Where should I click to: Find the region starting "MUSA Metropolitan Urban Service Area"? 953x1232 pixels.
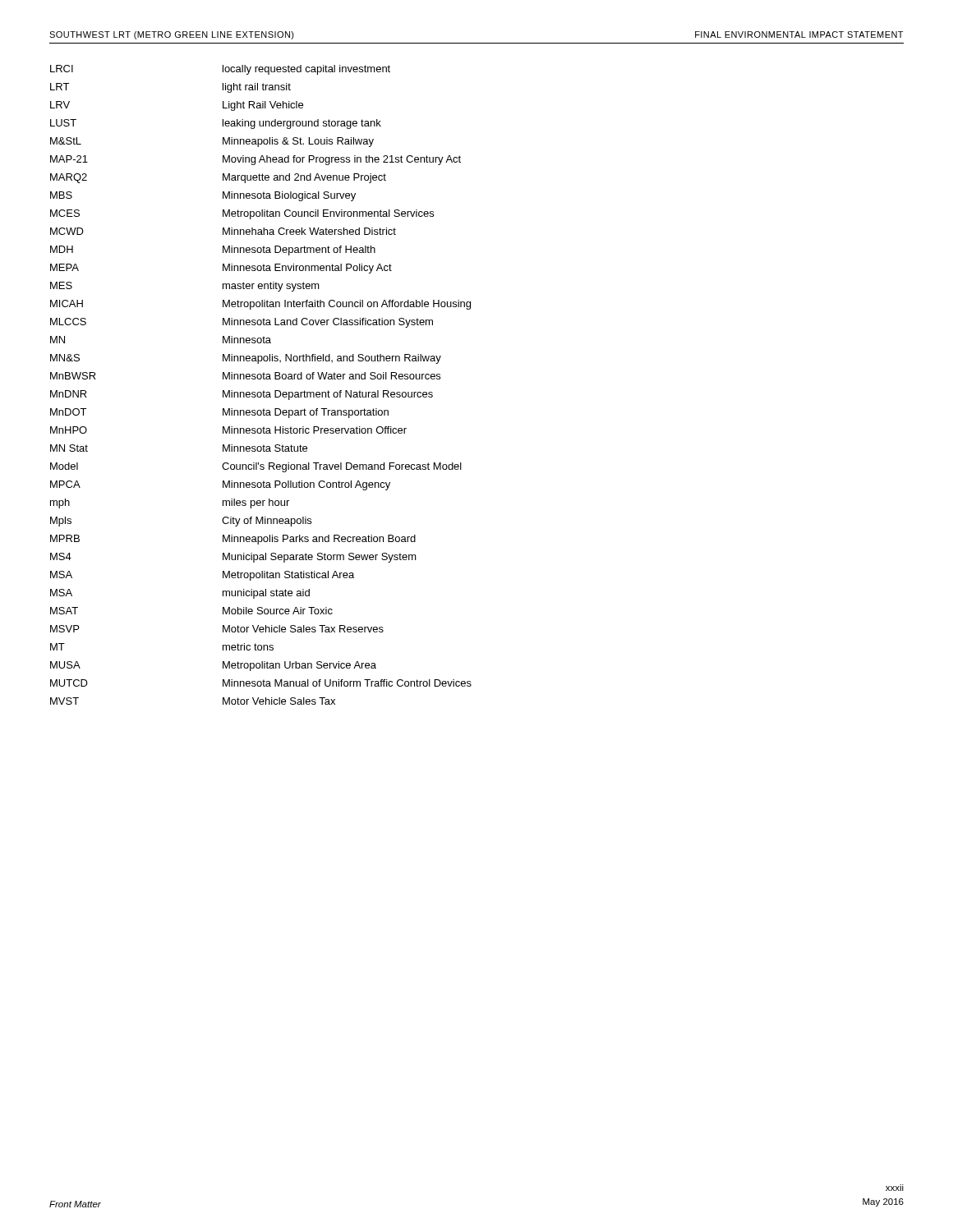(60, 667)
